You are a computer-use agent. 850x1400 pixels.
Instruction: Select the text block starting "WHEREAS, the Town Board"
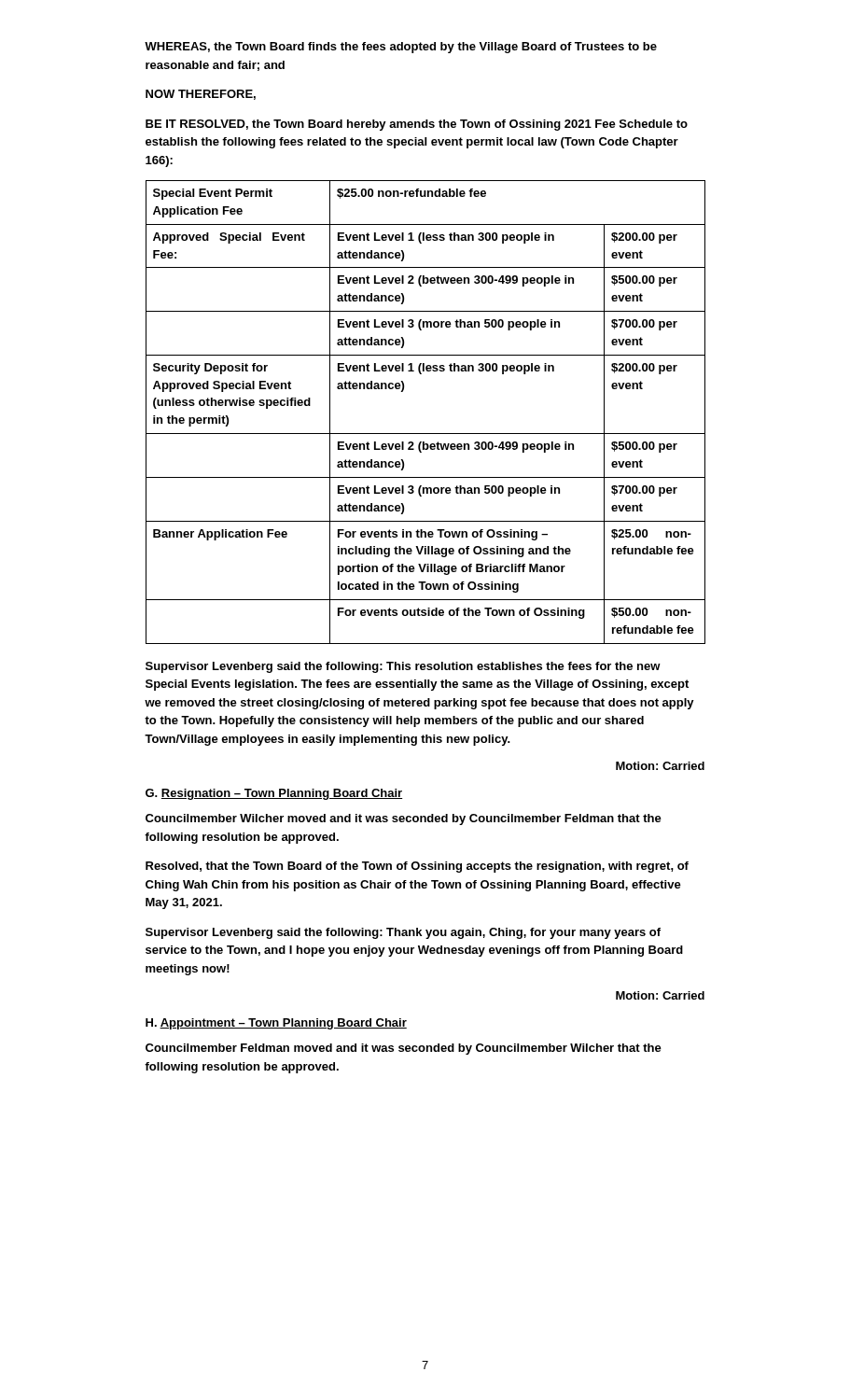coord(401,55)
